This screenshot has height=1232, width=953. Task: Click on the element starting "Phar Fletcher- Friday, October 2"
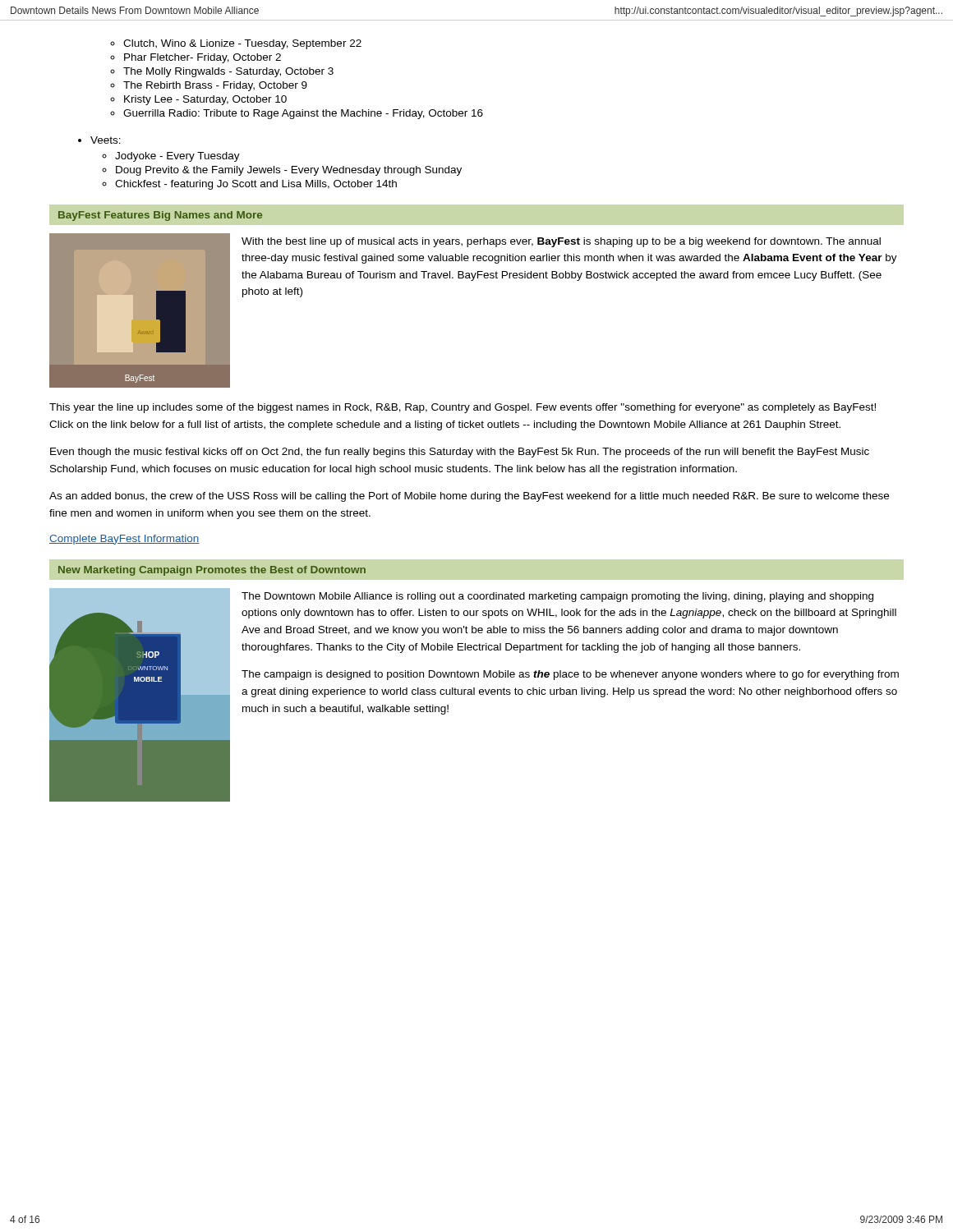click(x=202, y=57)
